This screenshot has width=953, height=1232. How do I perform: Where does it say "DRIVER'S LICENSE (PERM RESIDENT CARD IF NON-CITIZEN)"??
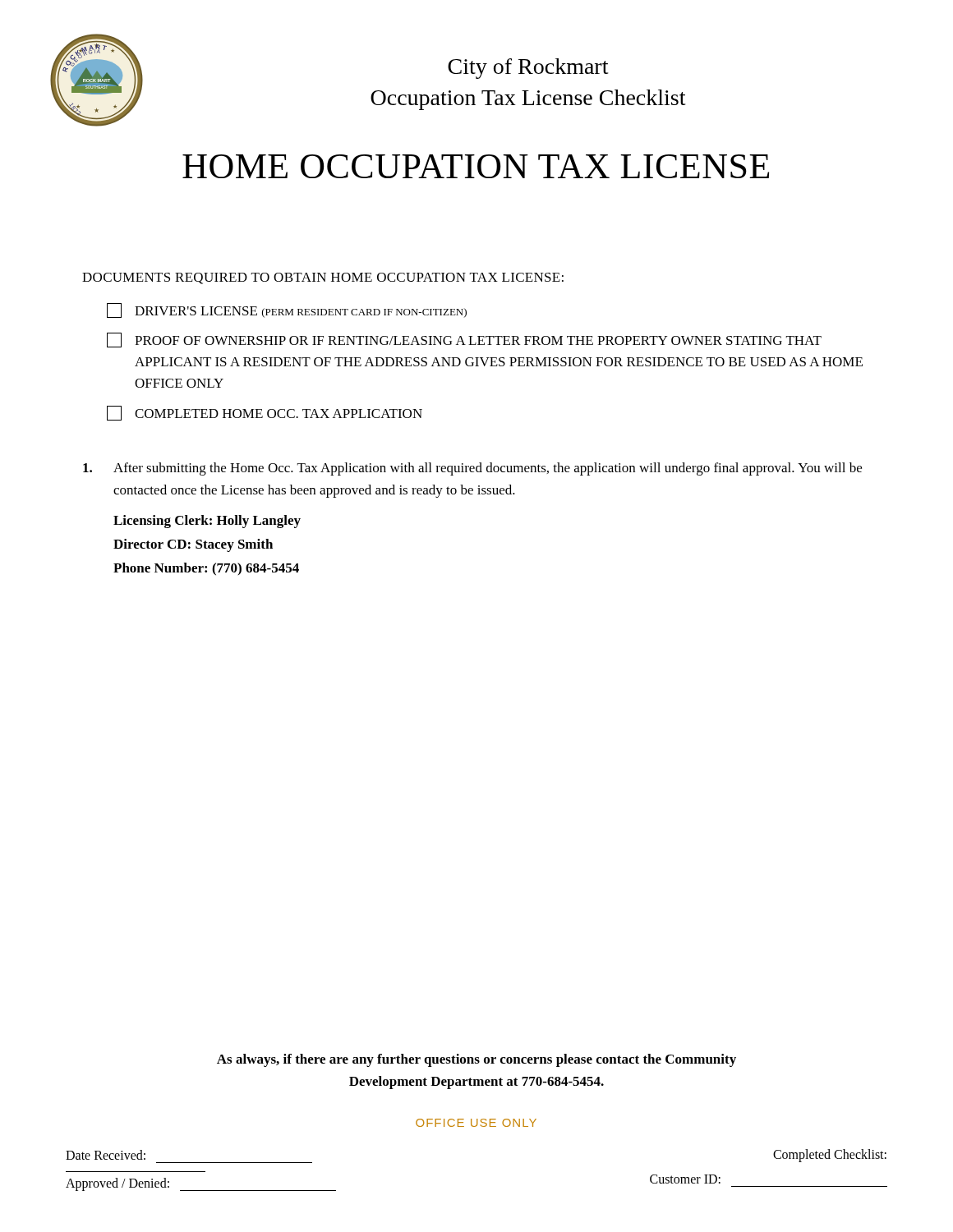coord(287,310)
